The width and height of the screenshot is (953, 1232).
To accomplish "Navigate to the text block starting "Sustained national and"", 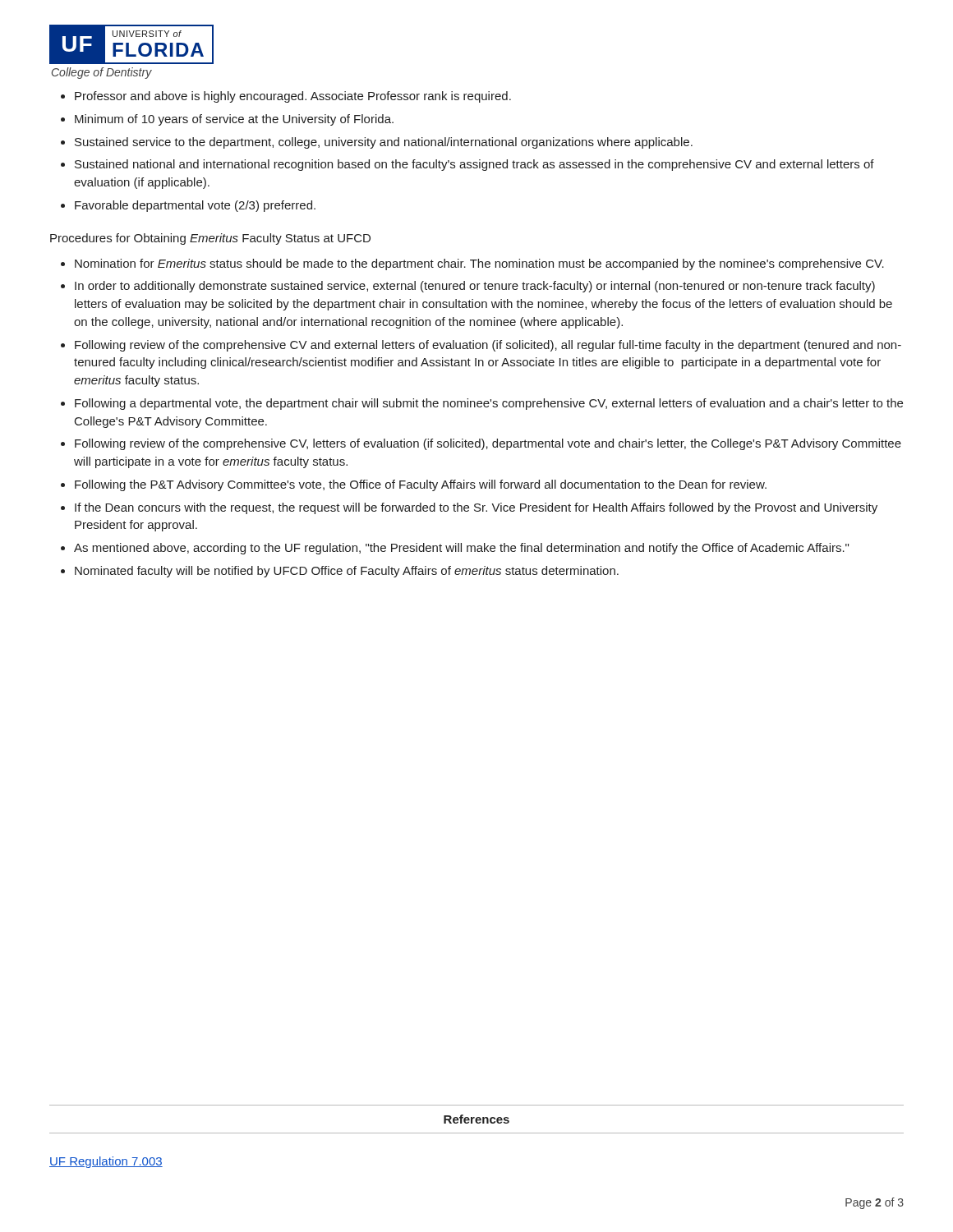I will pyautogui.click(x=474, y=173).
